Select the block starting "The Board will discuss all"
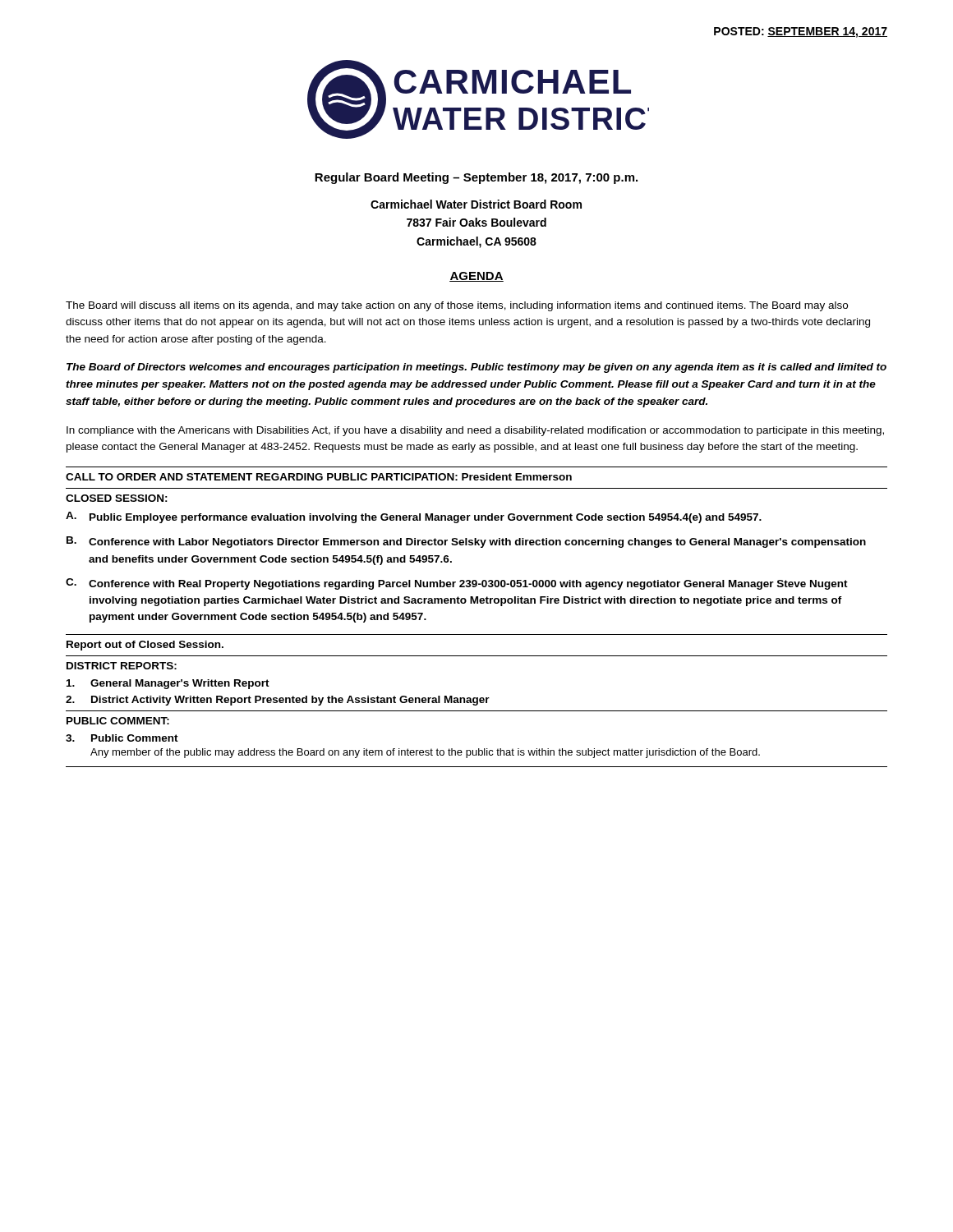Image resolution: width=953 pixels, height=1232 pixels. pos(468,322)
